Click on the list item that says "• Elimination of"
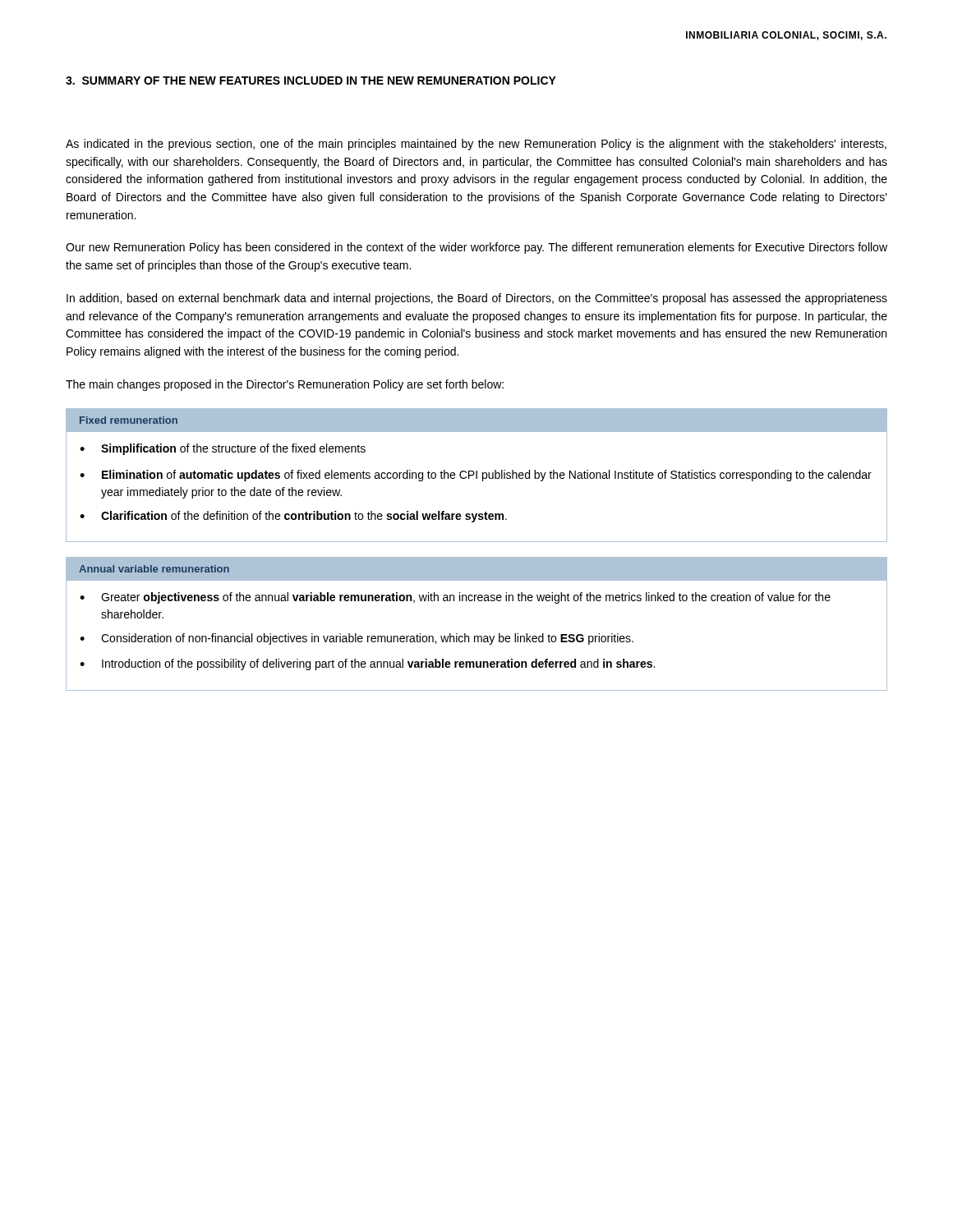The width and height of the screenshot is (953, 1232). coord(476,483)
